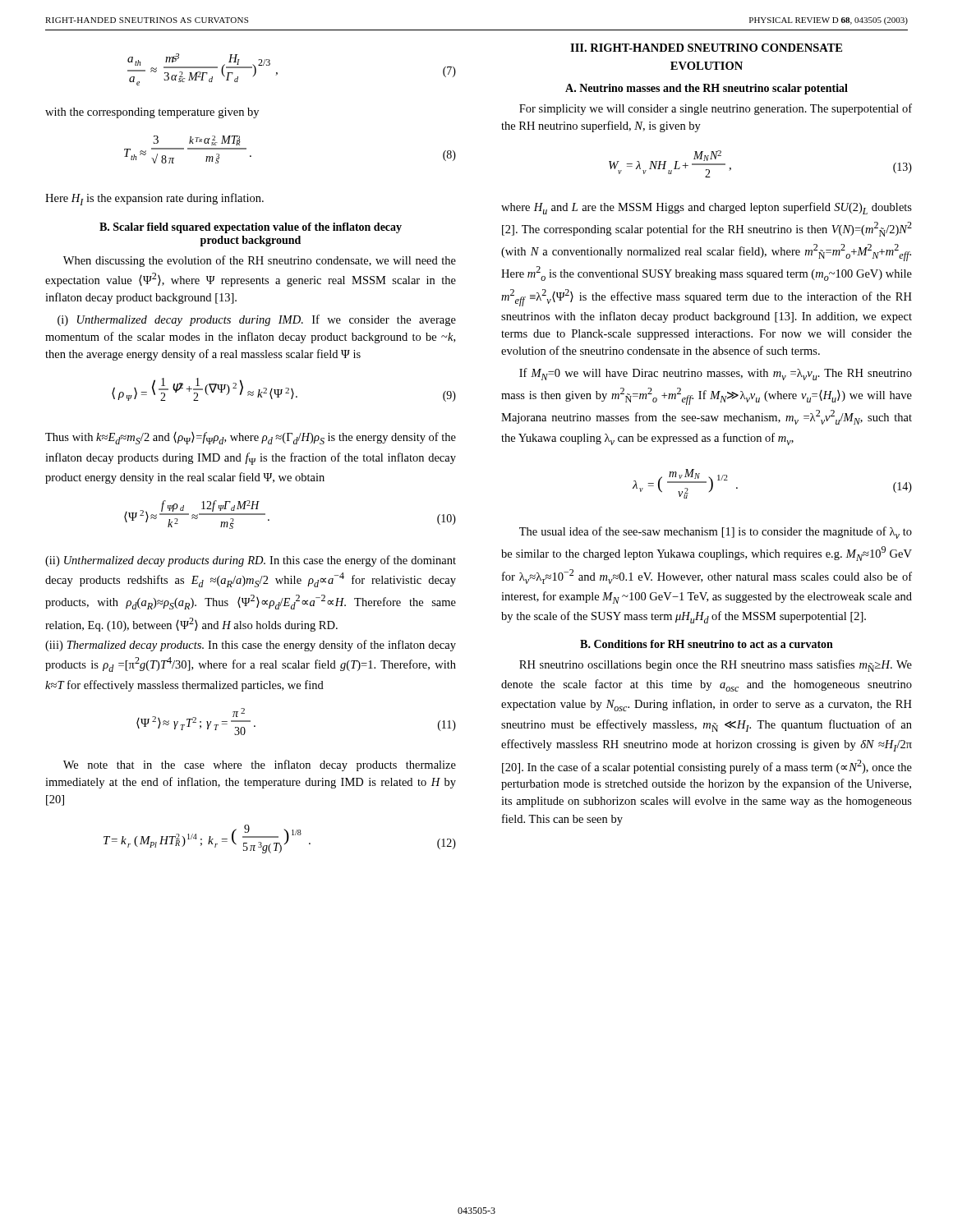Select the formula with the text "T = k r ( M Pl HT"
The height and width of the screenshot is (1232, 953).
coord(279,843)
